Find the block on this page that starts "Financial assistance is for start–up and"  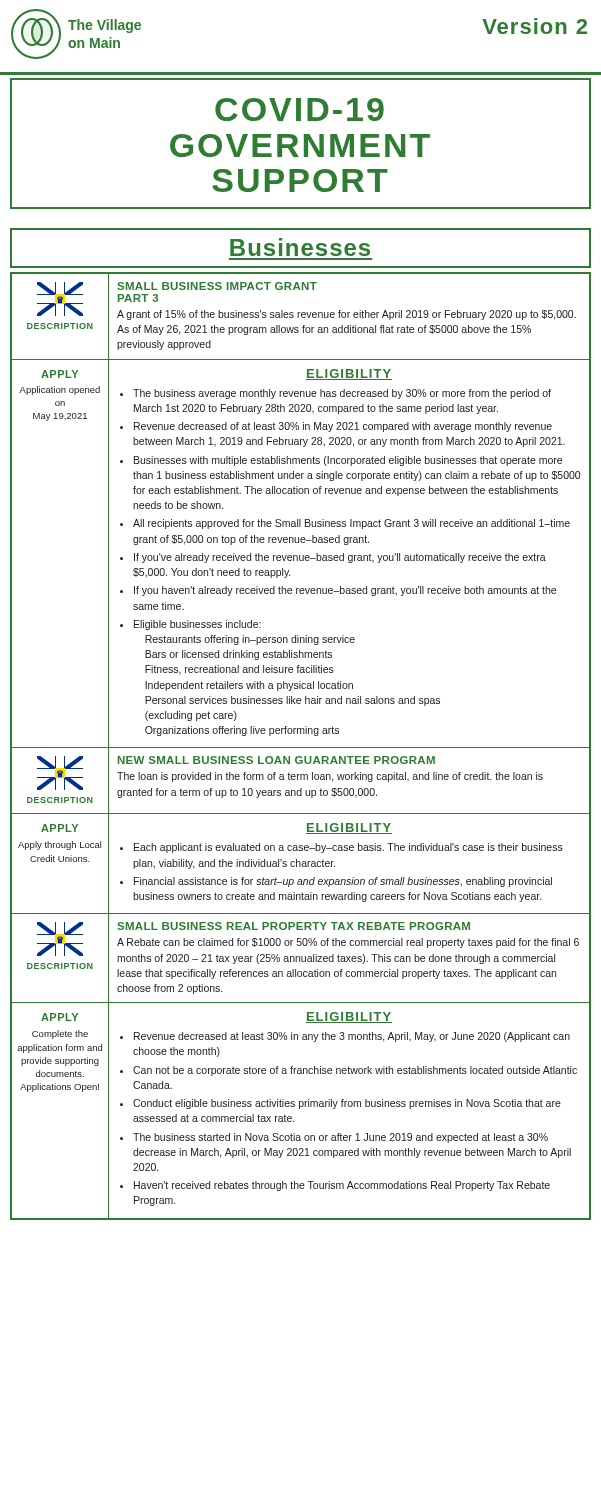[343, 889]
